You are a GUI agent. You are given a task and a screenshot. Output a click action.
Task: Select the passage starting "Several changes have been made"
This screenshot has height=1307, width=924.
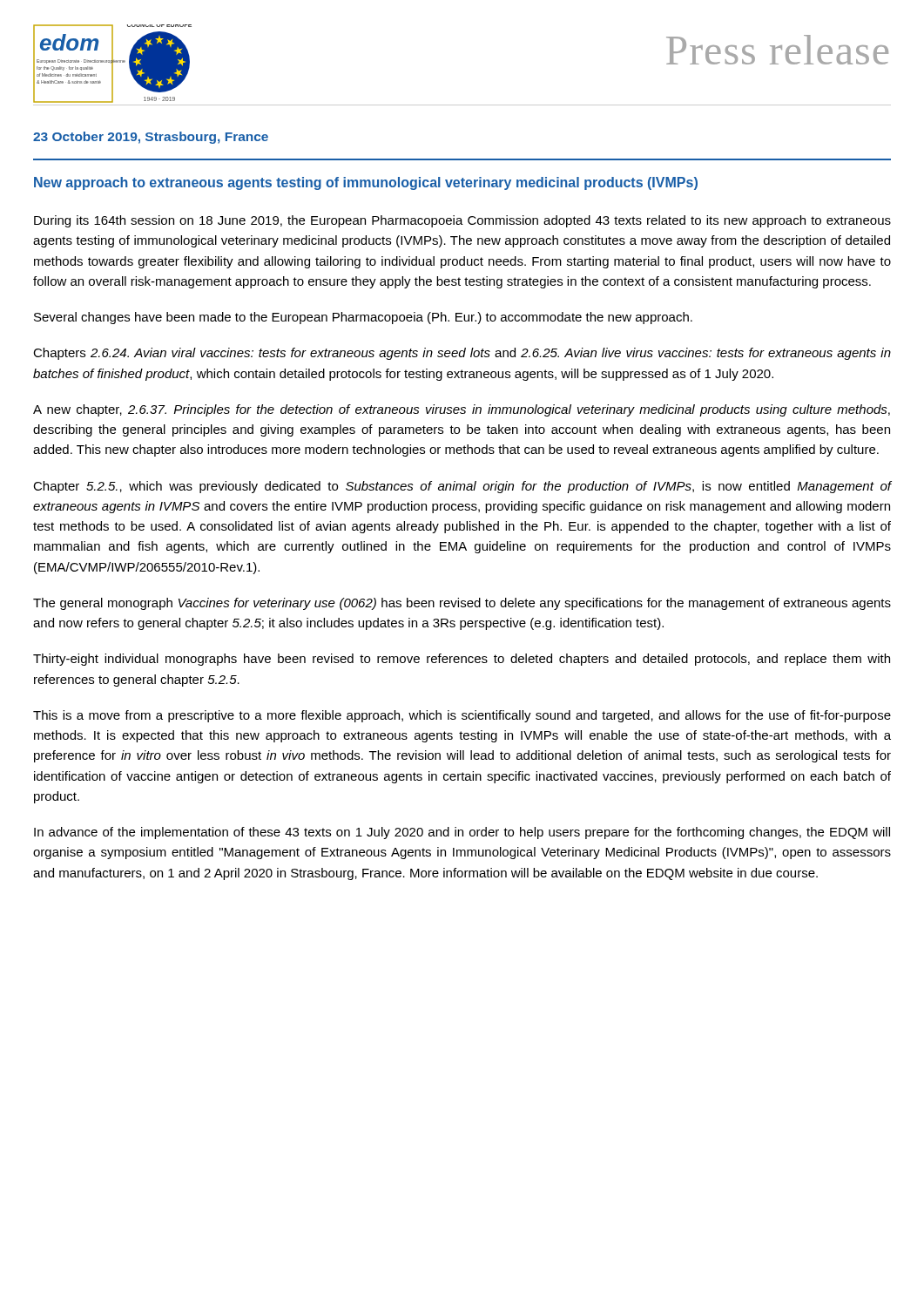[x=363, y=317]
